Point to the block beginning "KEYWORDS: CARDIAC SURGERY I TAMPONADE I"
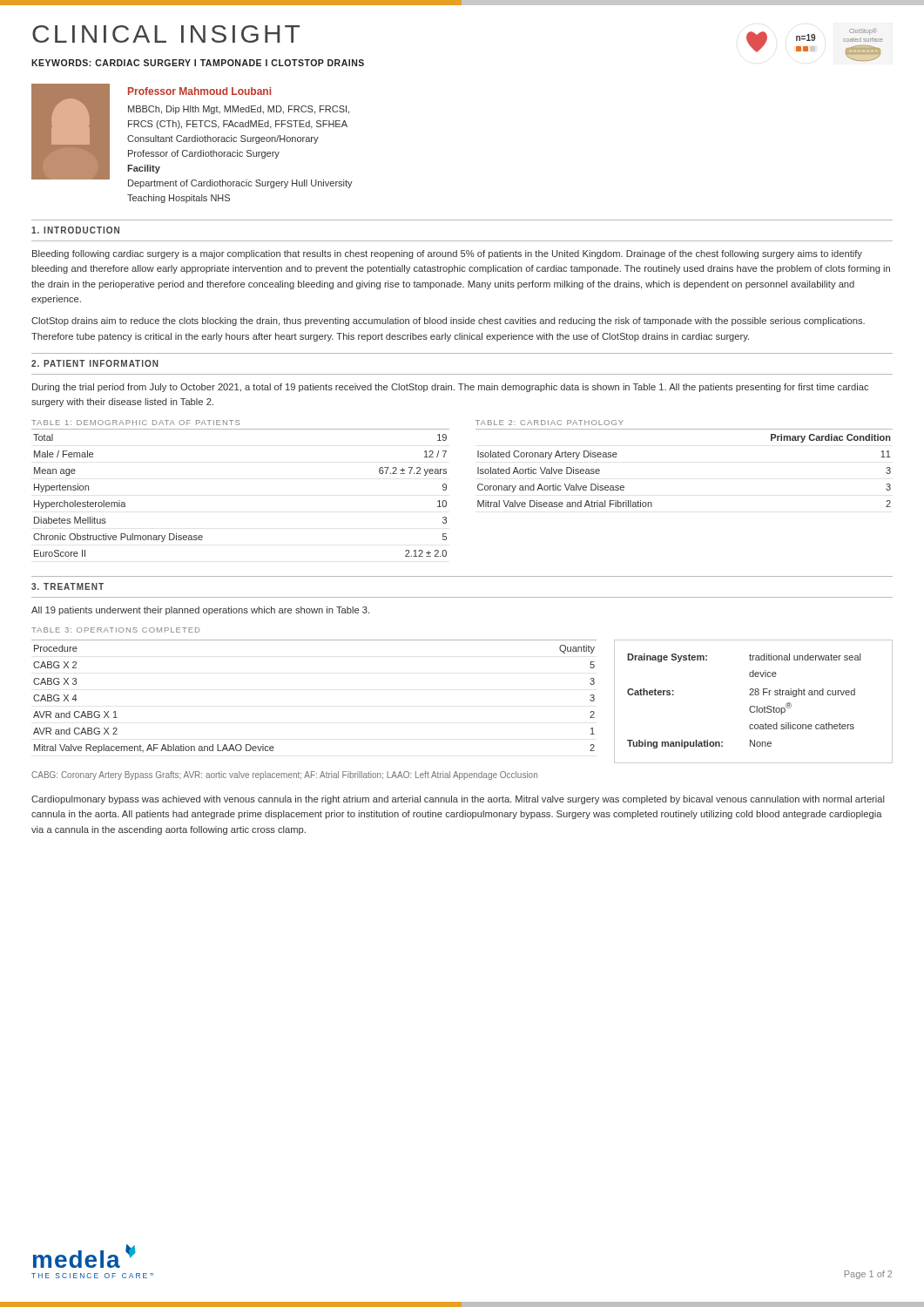The height and width of the screenshot is (1307, 924). tap(198, 63)
